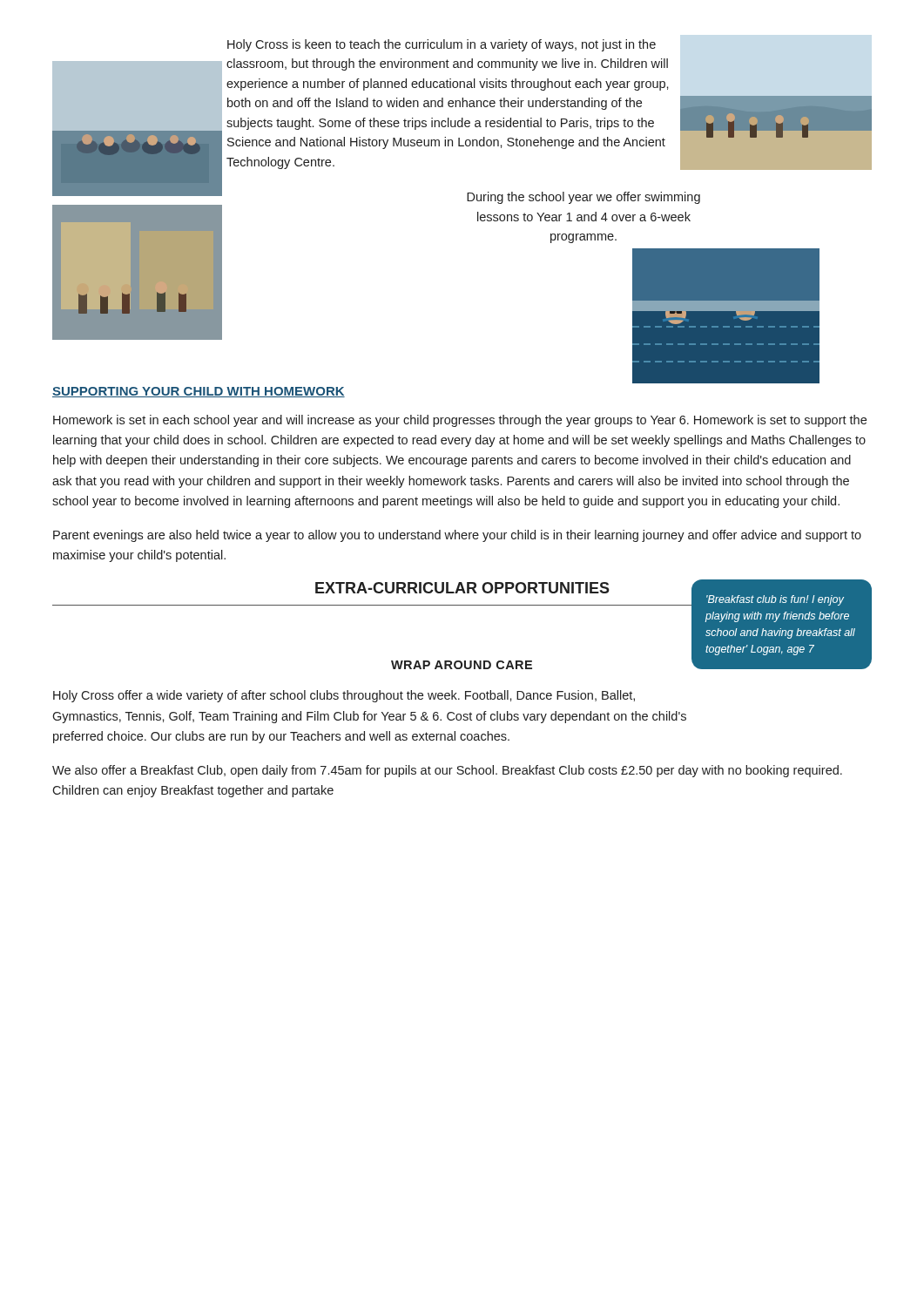Image resolution: width=924 pixels, height=1307 pixels.
Task: Point to the block beginning "Parent evenings are also held"
Action: click(457, 545)
